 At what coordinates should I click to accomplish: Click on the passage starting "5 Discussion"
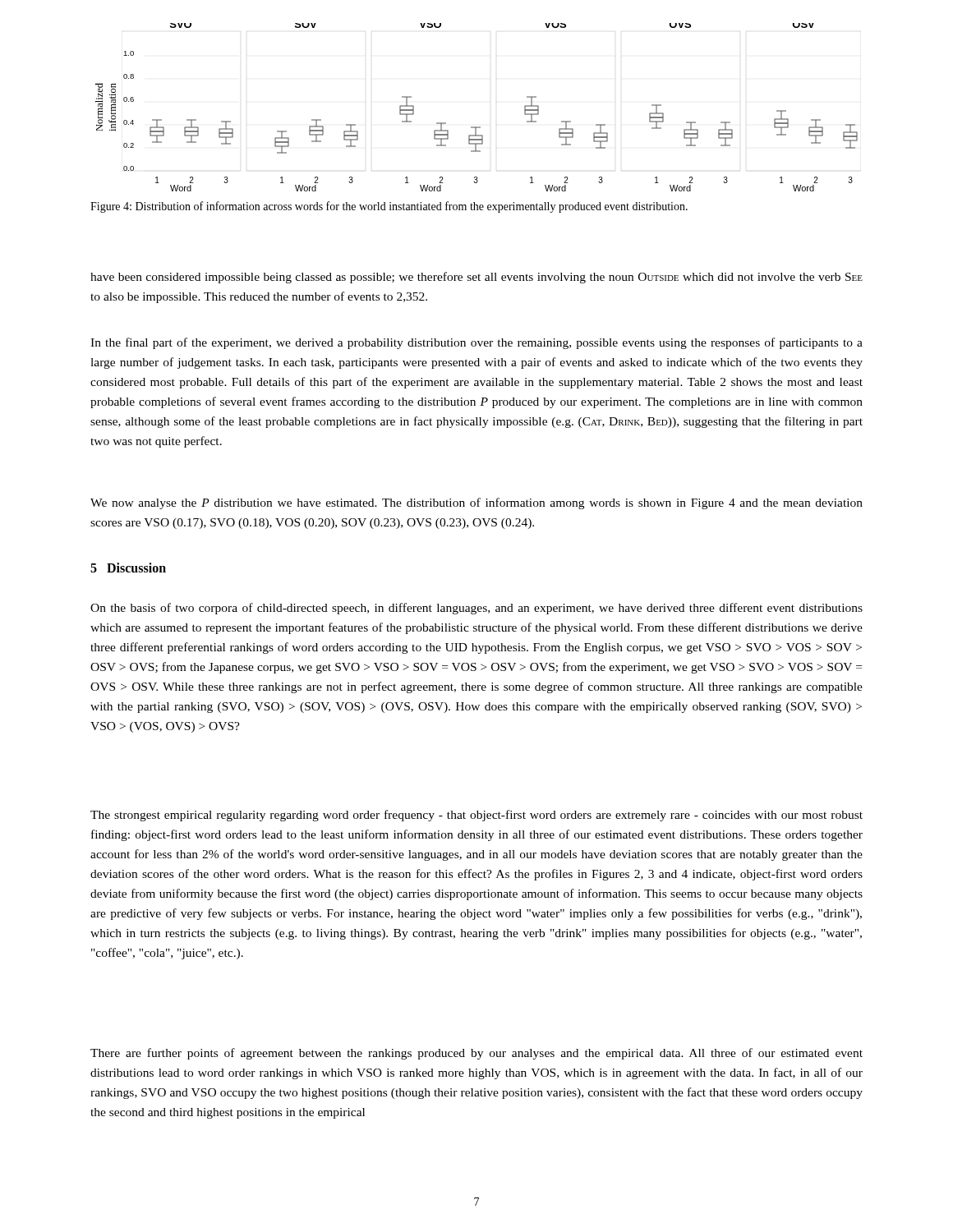click(128, 568)
